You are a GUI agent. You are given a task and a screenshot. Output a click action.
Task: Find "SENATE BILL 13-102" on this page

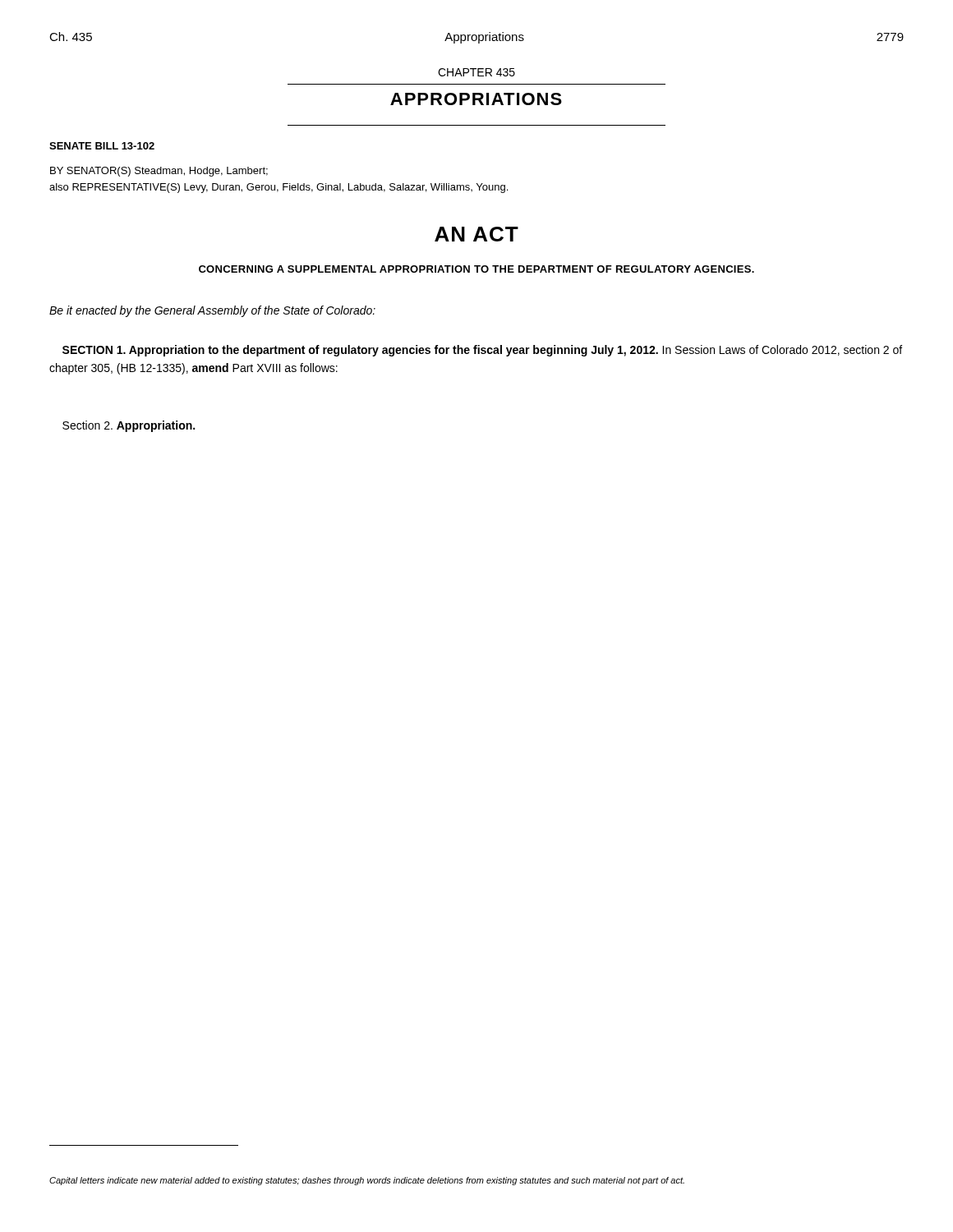[102, 146]
